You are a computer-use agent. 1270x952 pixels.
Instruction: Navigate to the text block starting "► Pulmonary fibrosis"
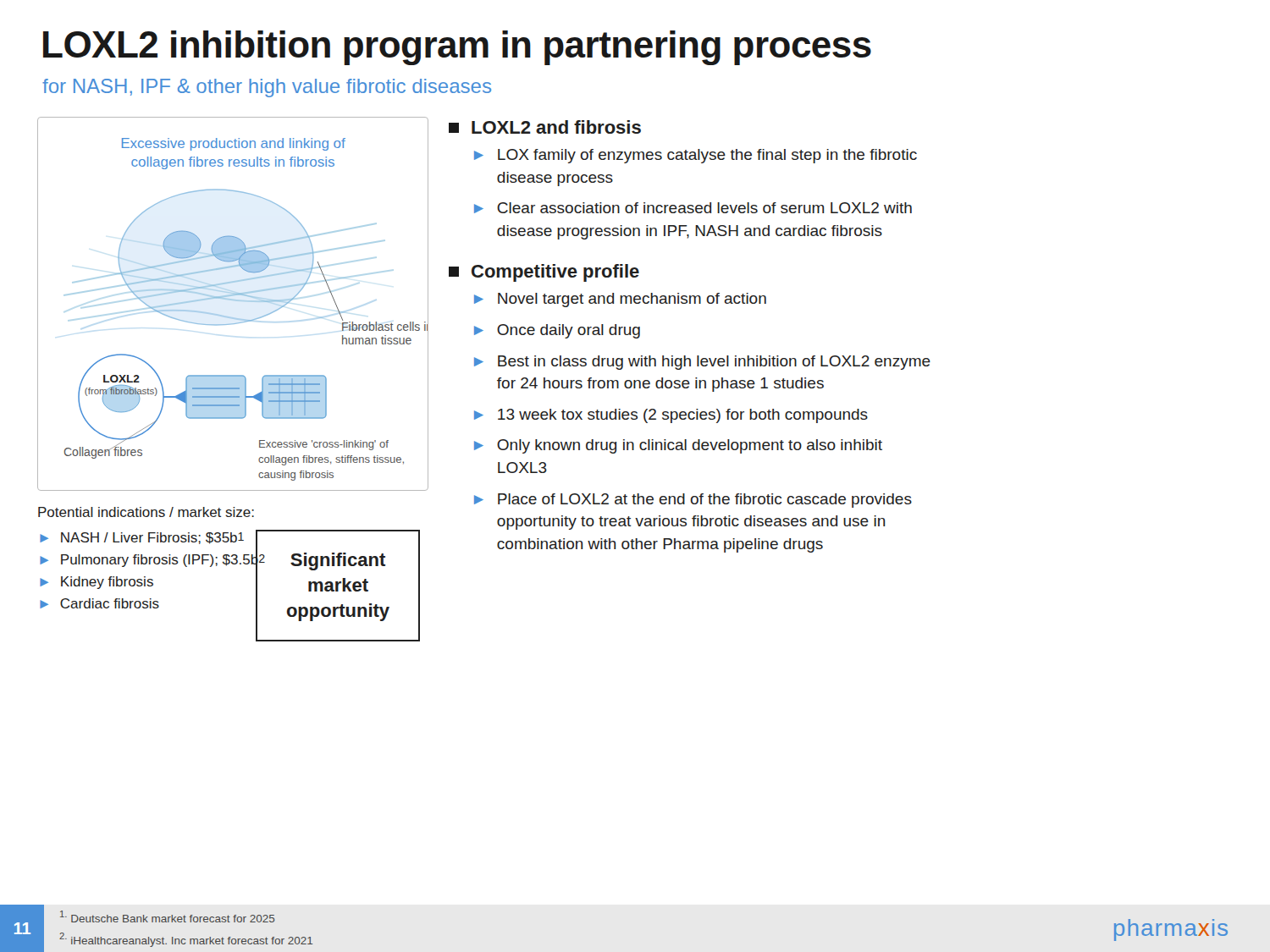(x=151, y=560)
